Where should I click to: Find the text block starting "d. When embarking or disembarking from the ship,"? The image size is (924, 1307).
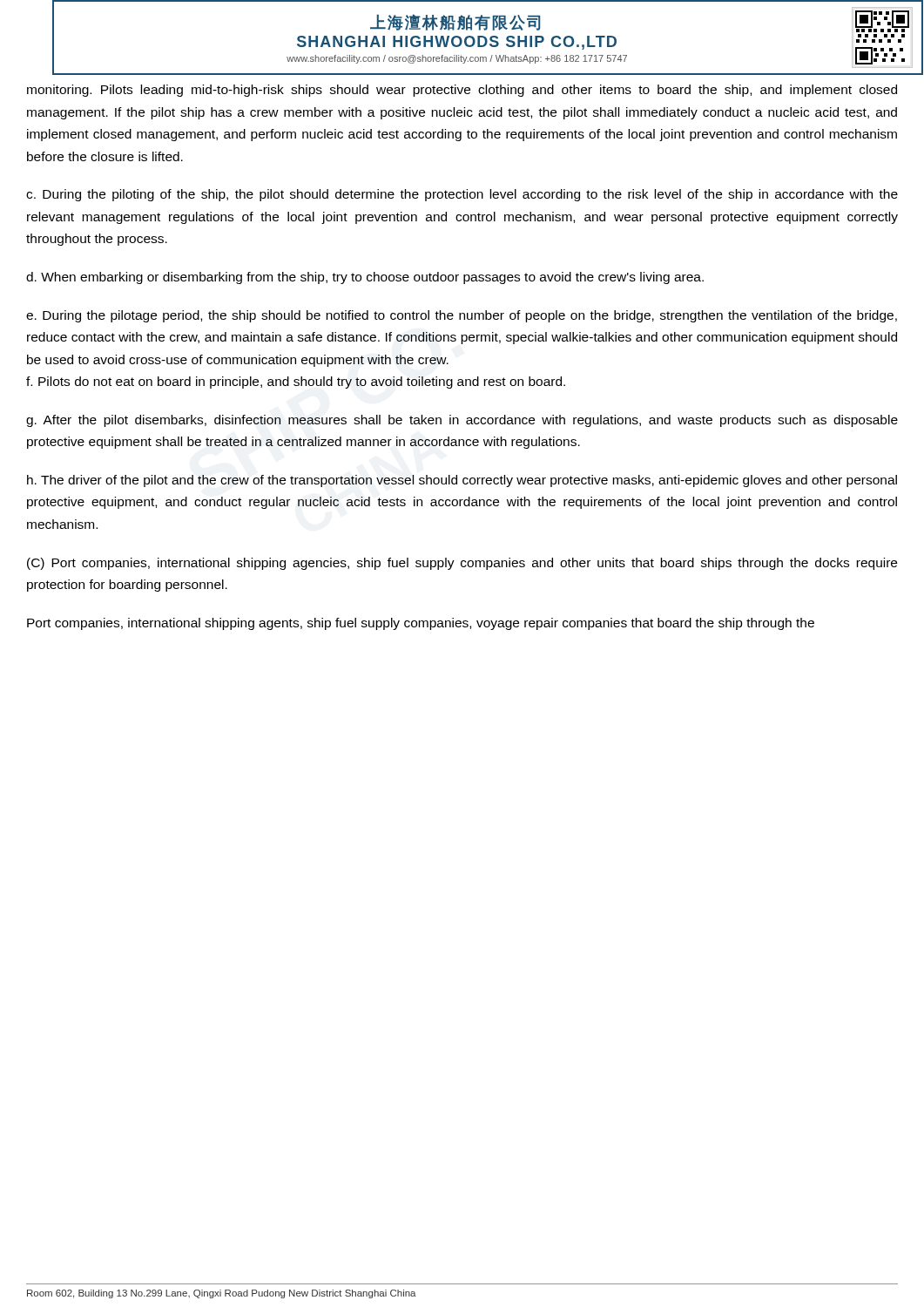[x=365, y=277]
